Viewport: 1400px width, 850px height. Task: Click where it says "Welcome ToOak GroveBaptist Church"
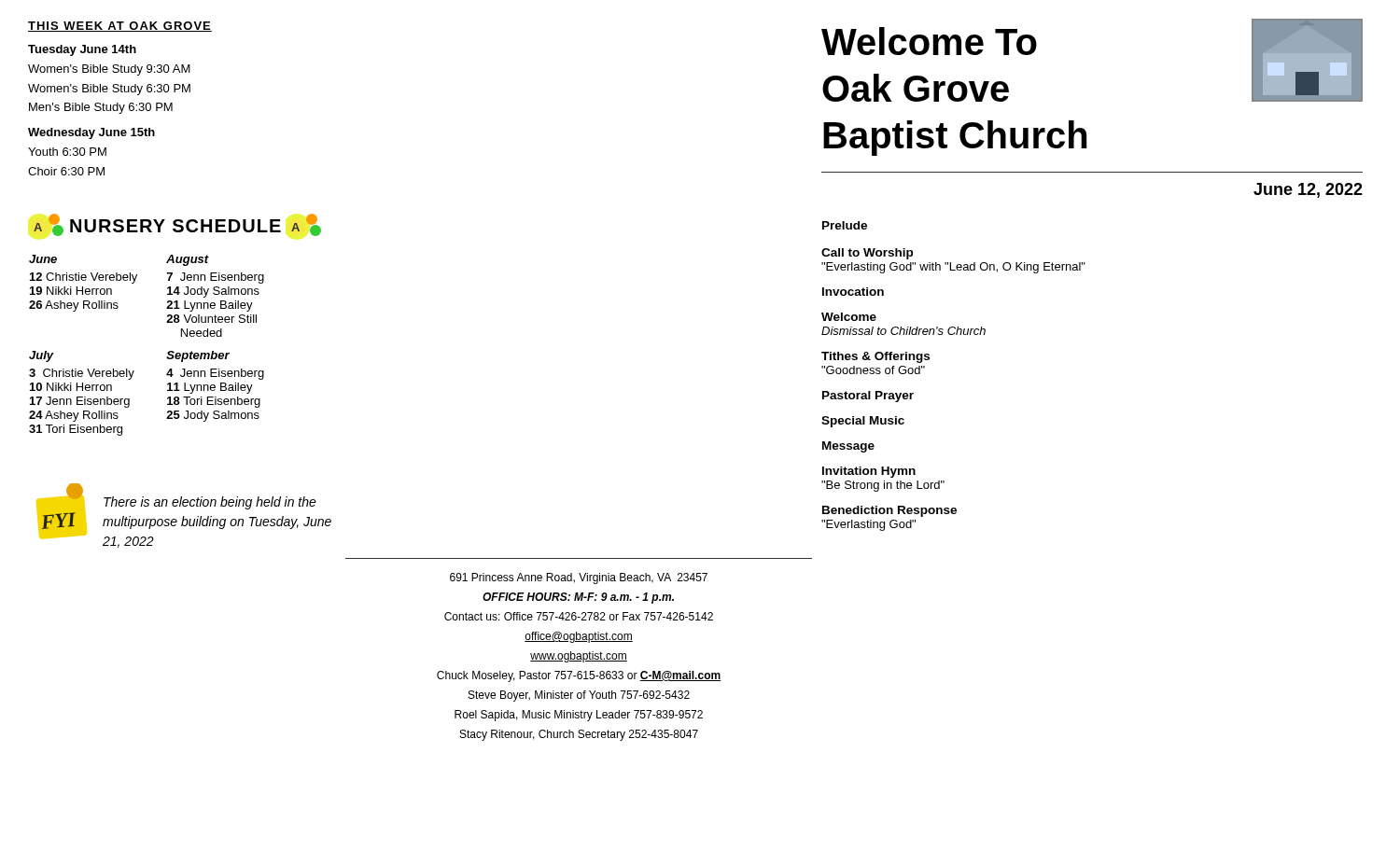click(x=955, y=89)
